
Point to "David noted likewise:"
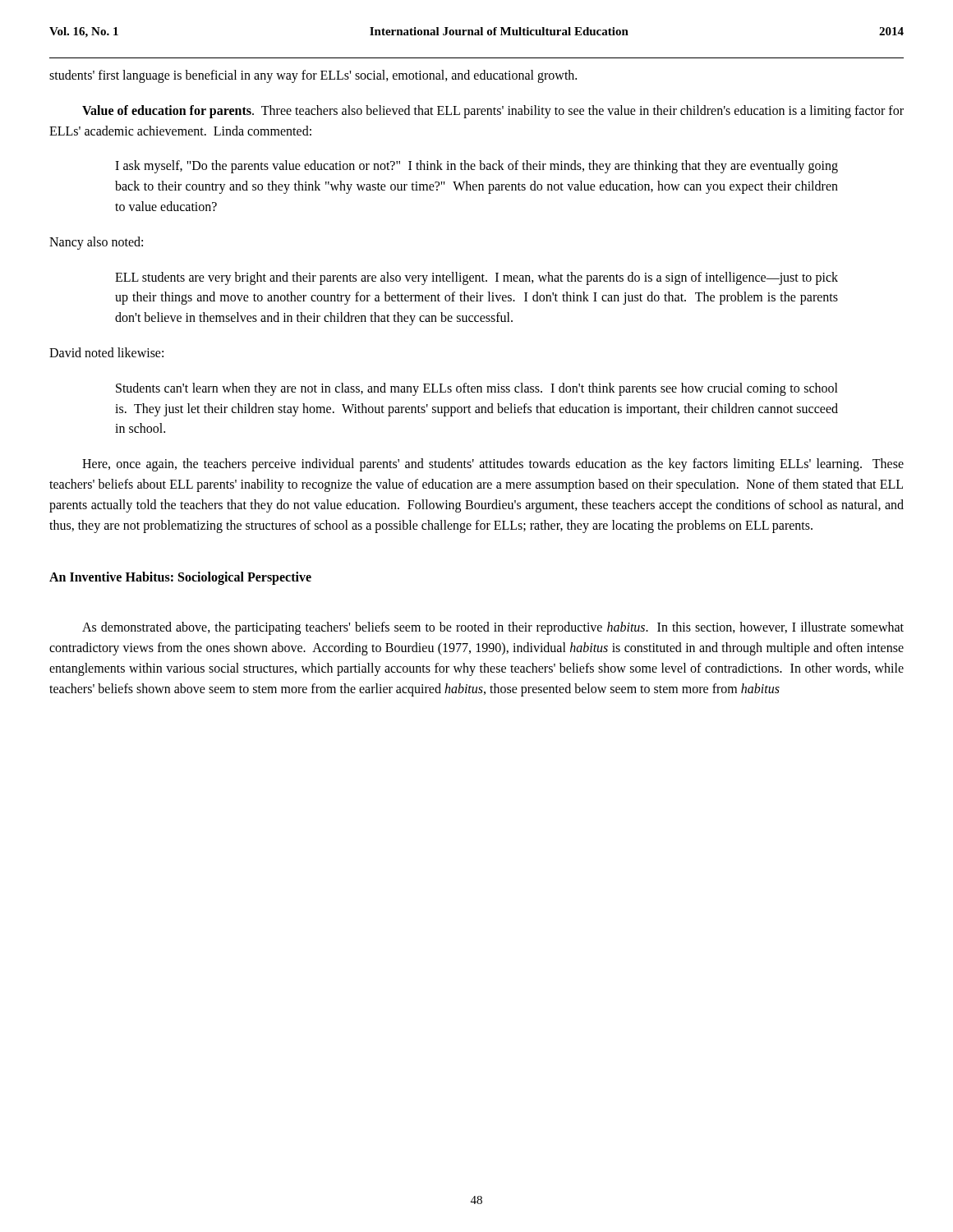click(107, 353)
